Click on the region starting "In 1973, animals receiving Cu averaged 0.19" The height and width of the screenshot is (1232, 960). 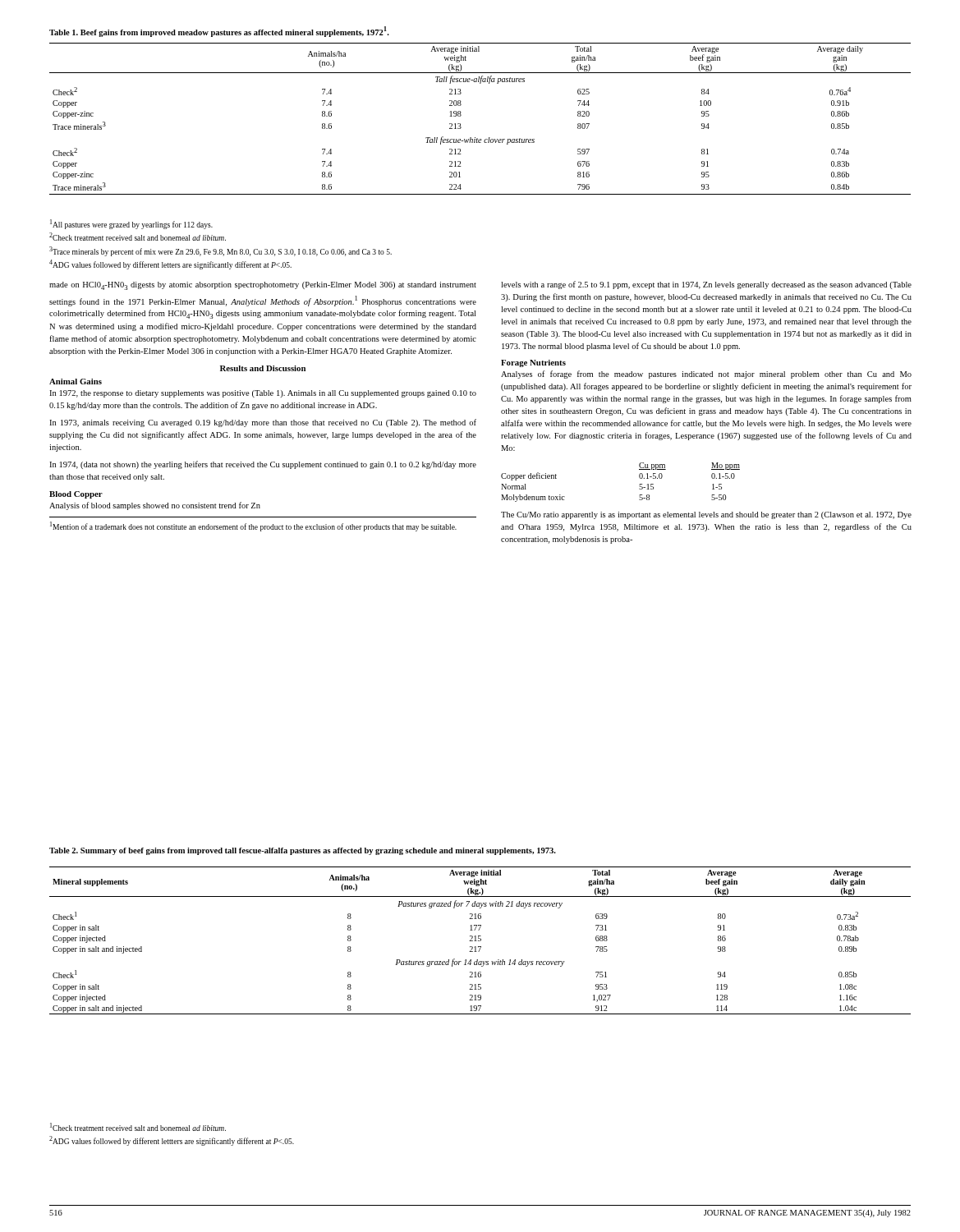click(x=263, y=435)
